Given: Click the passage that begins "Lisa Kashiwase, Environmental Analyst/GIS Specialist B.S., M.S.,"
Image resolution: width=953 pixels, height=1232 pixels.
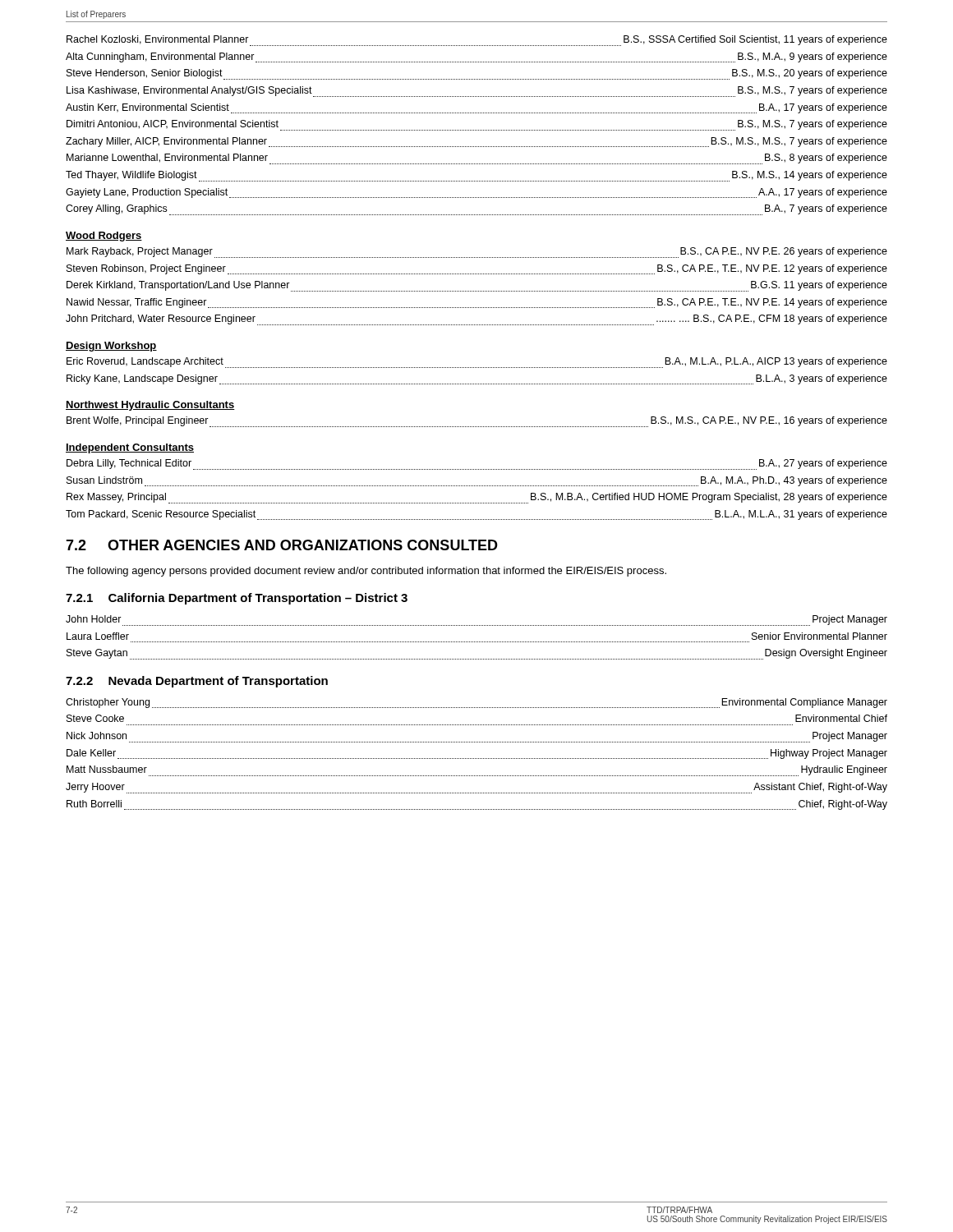Looking at the screenshot, I should 476,90.
